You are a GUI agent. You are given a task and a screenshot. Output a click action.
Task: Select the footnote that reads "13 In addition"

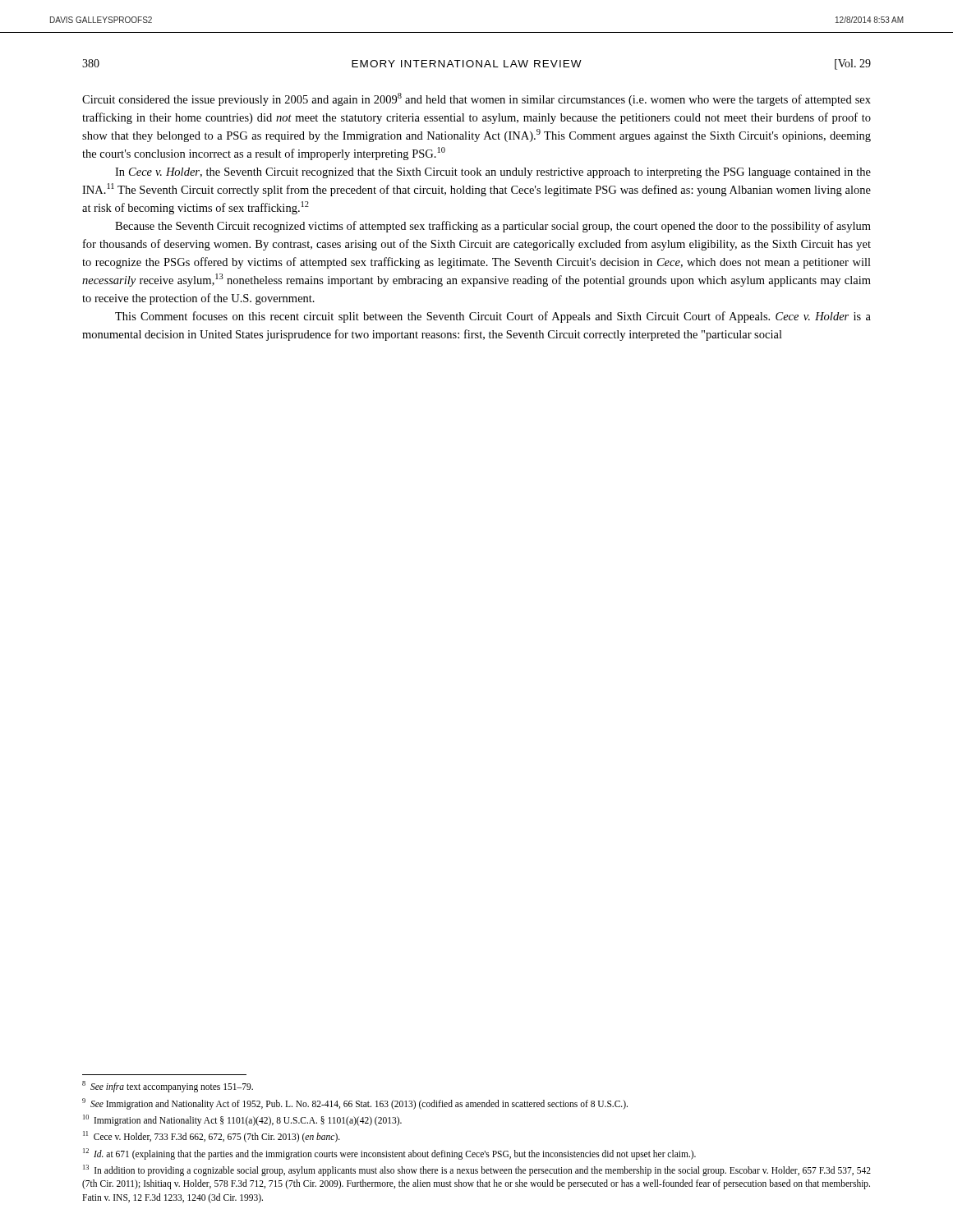pyautogui.click(x=476, y=1184)
